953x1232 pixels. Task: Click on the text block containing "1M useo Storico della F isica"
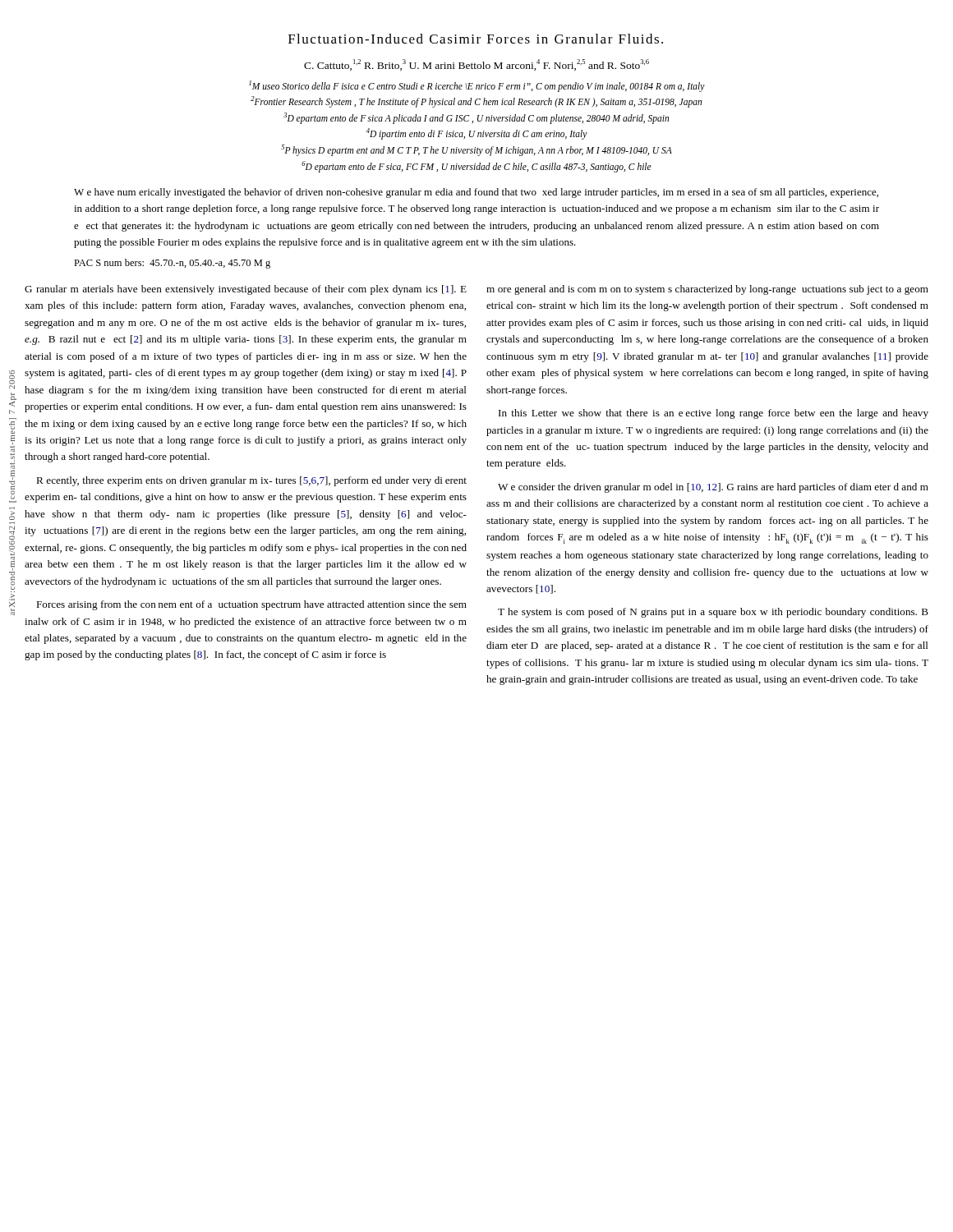pyautogui.click(x=476, y=125)
